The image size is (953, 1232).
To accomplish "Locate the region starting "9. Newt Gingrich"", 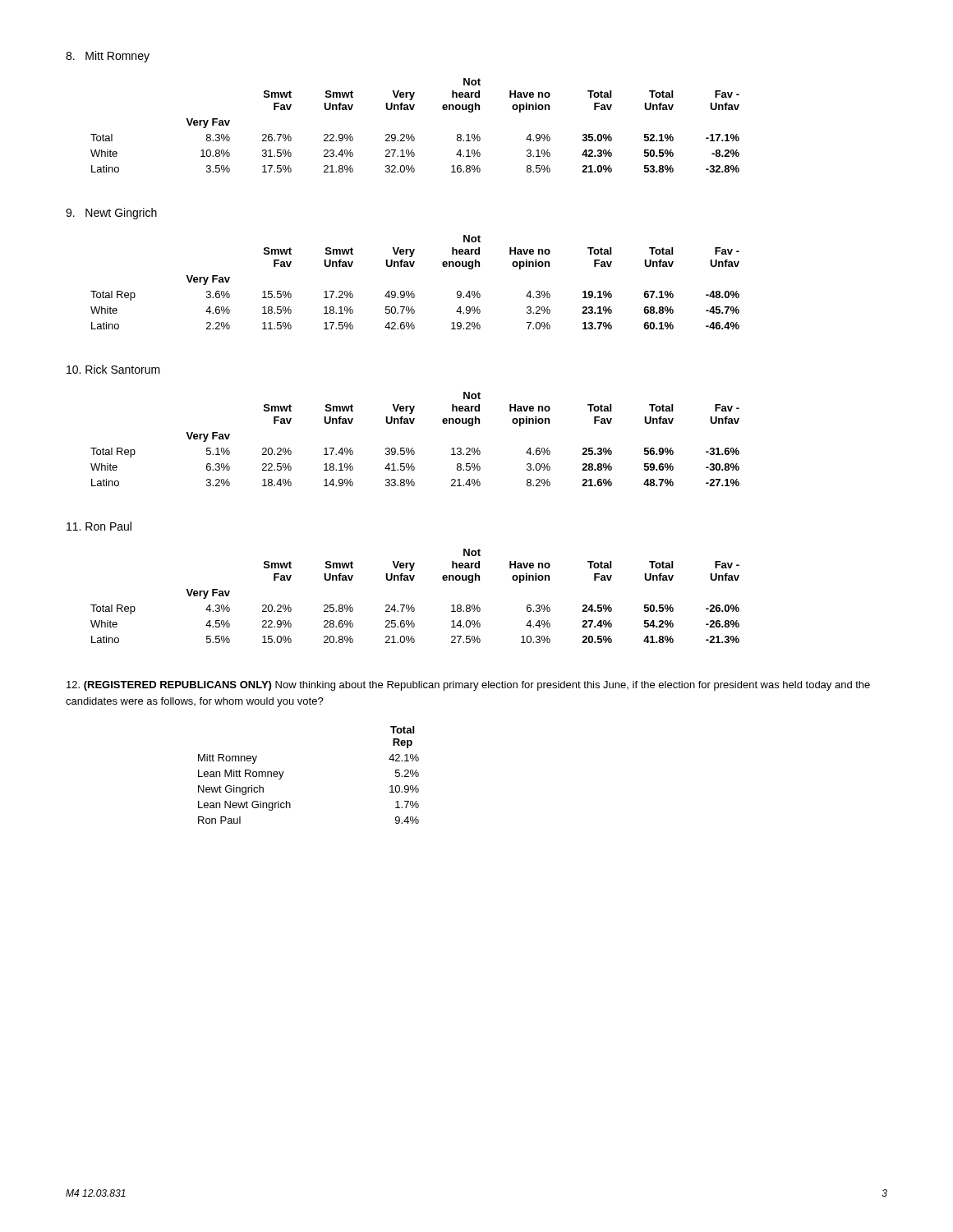I will [111, 213].
